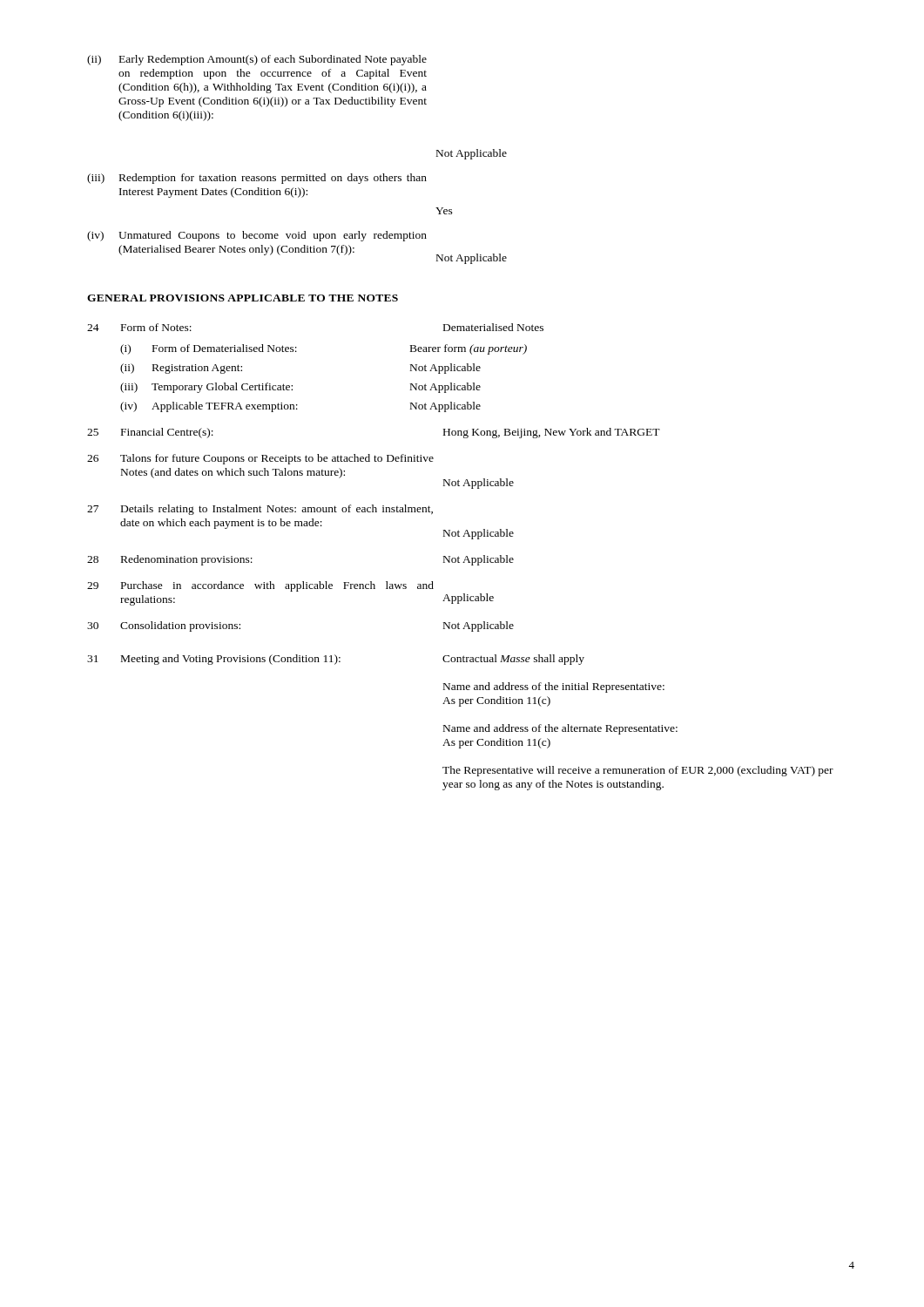The width and height of the screenshot is (924, 1307).
Task: Find the block on this page that starts "(ii) Early Redemption Amount(s) of"
Action: [x=257, y=60]
